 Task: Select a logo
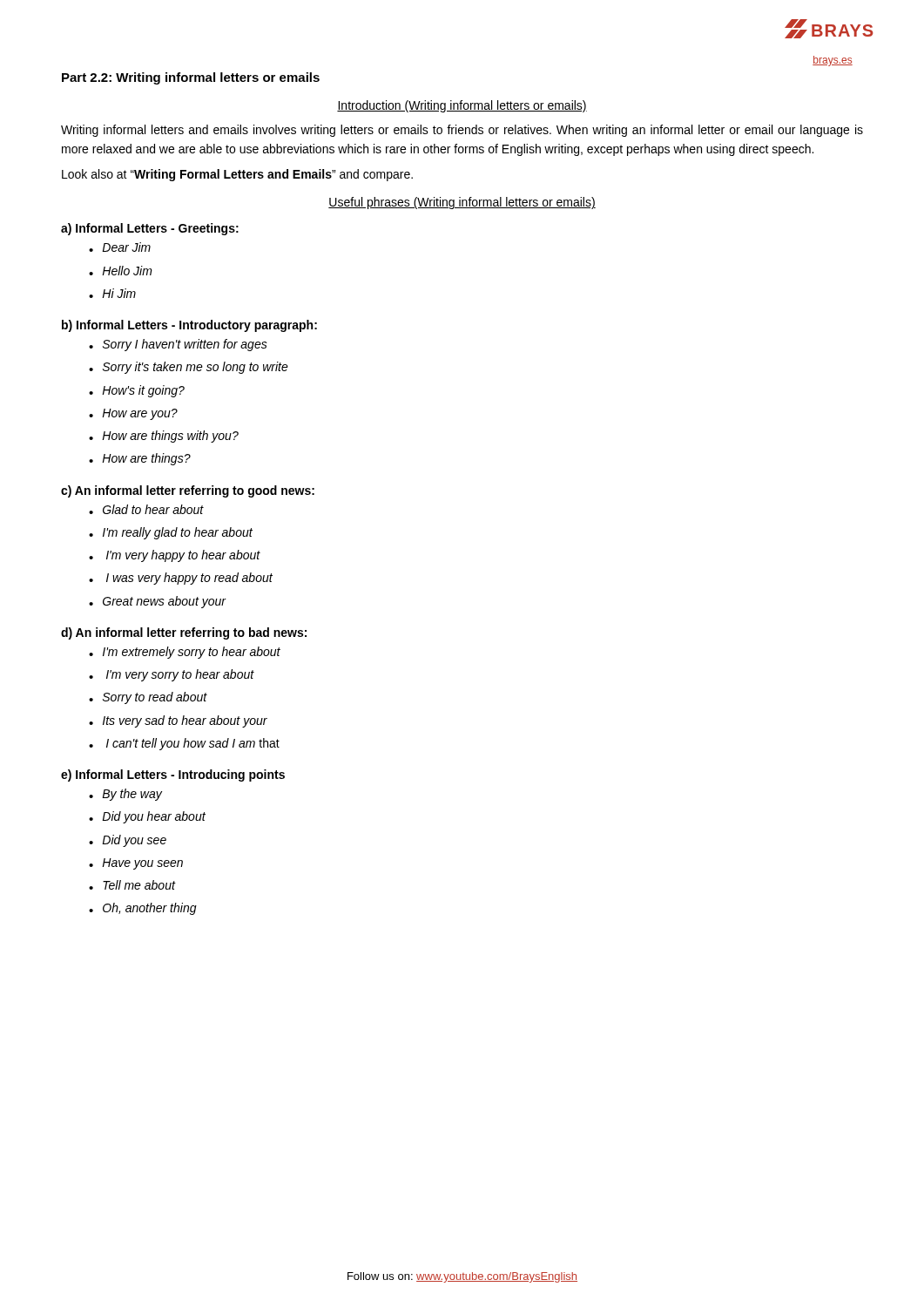coord(833,43)
